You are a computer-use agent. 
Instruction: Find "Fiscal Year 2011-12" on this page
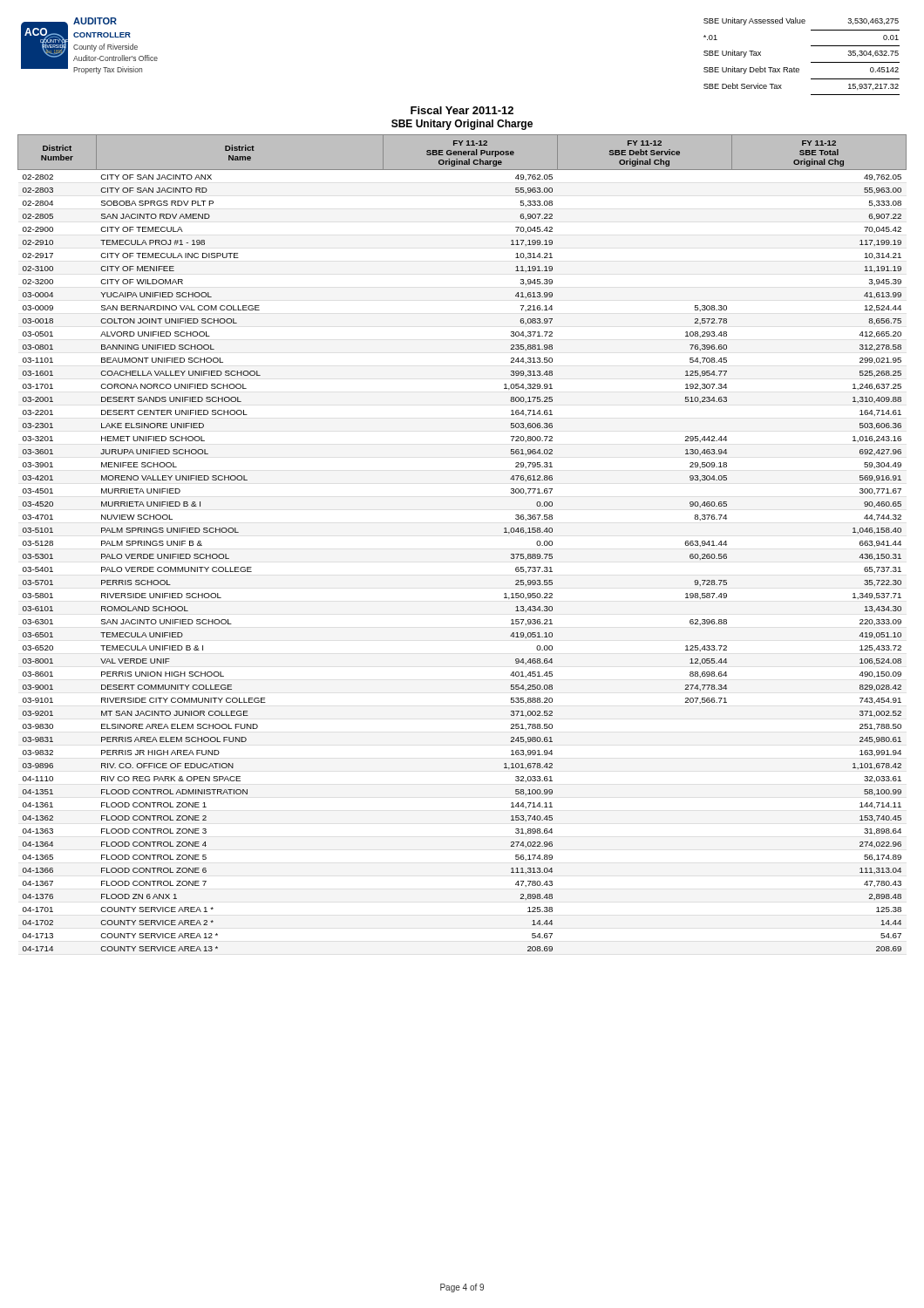coord(462,111)
